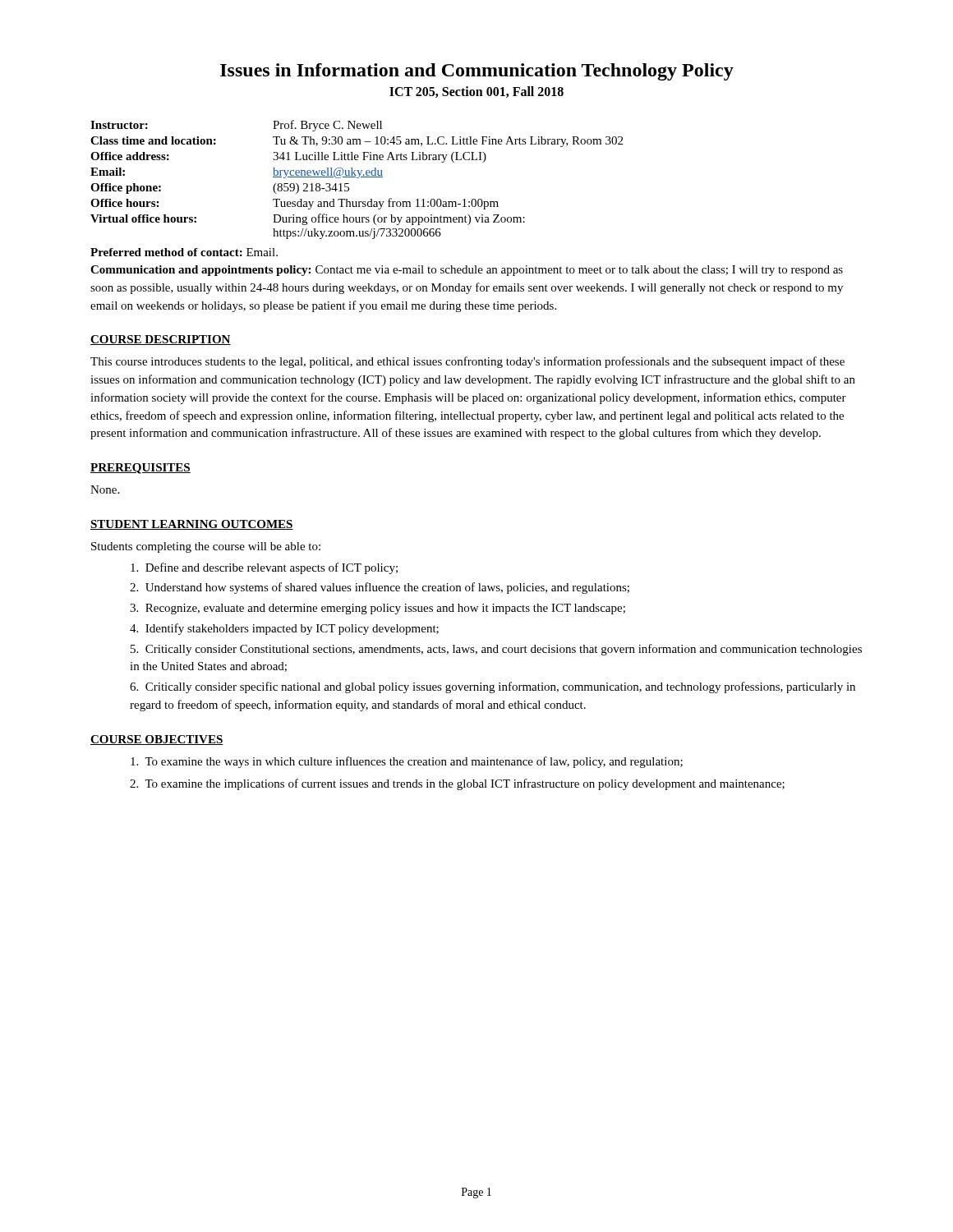Locate the table with the text "Office phone:"

[x=476, y=179]
